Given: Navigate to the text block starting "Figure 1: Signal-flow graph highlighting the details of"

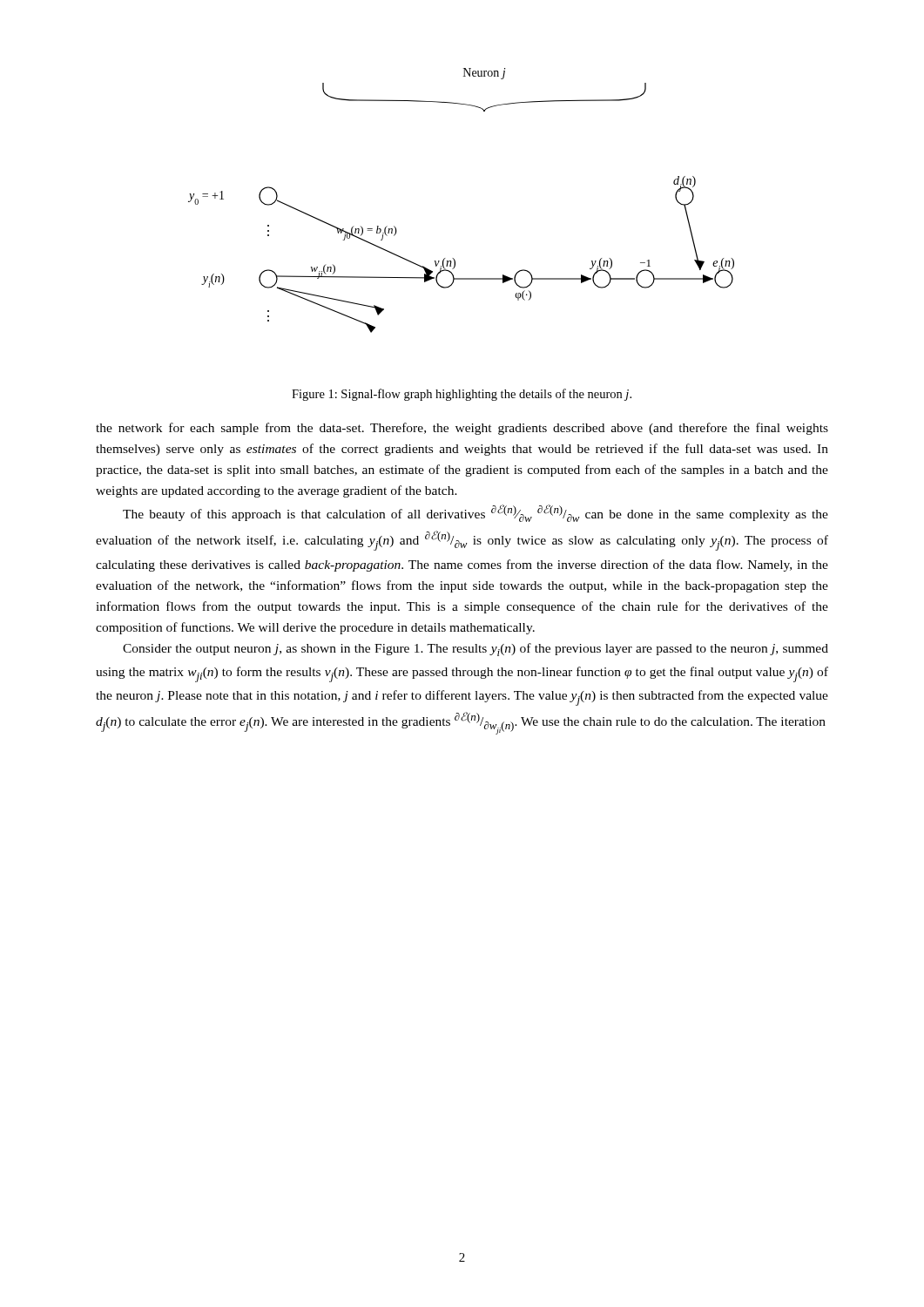Looking at the screenshot, I should click(462, 394).
